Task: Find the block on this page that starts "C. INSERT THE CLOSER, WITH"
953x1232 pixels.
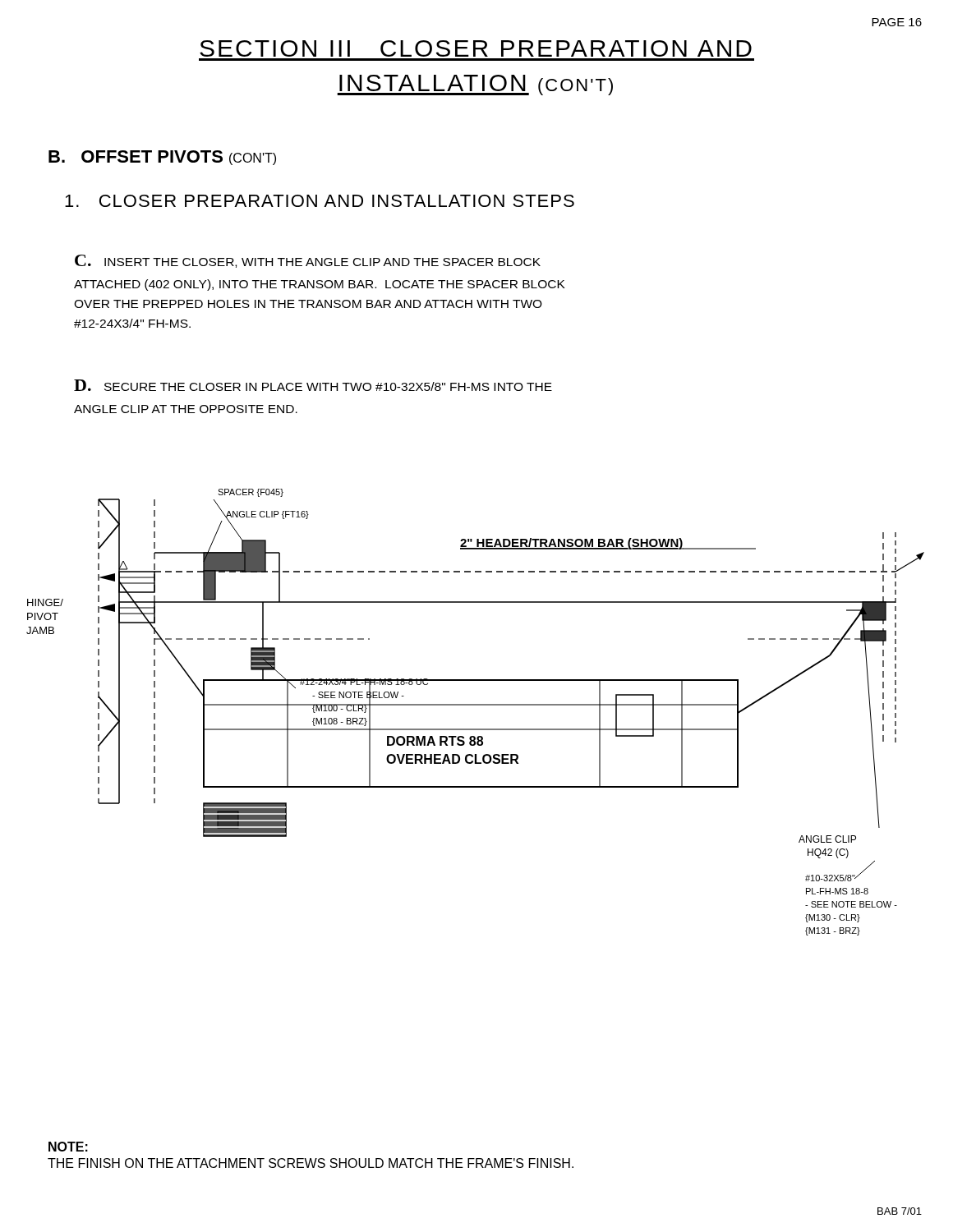Action: click(319, 290)
